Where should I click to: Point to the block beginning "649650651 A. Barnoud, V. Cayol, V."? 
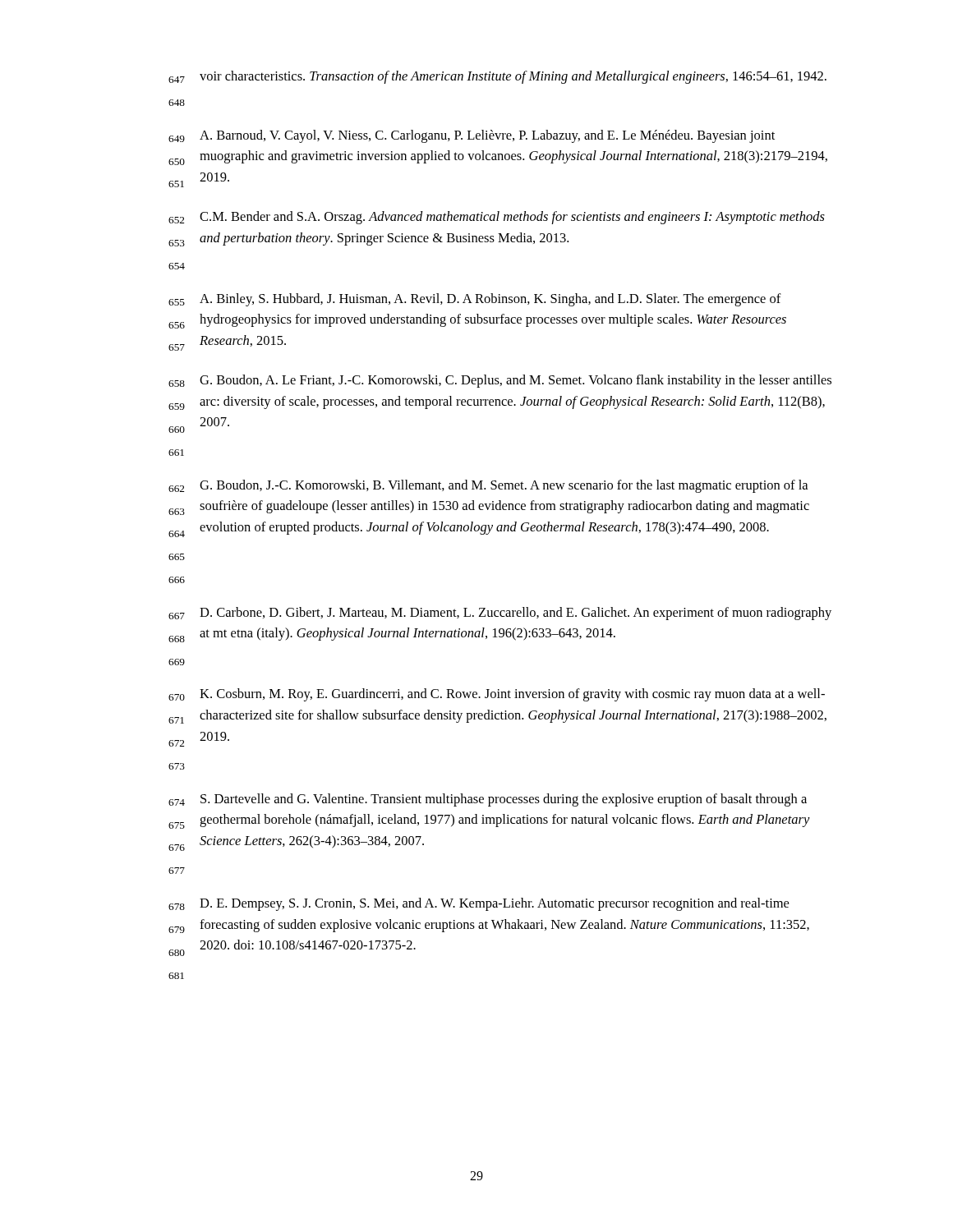(476, 159)
